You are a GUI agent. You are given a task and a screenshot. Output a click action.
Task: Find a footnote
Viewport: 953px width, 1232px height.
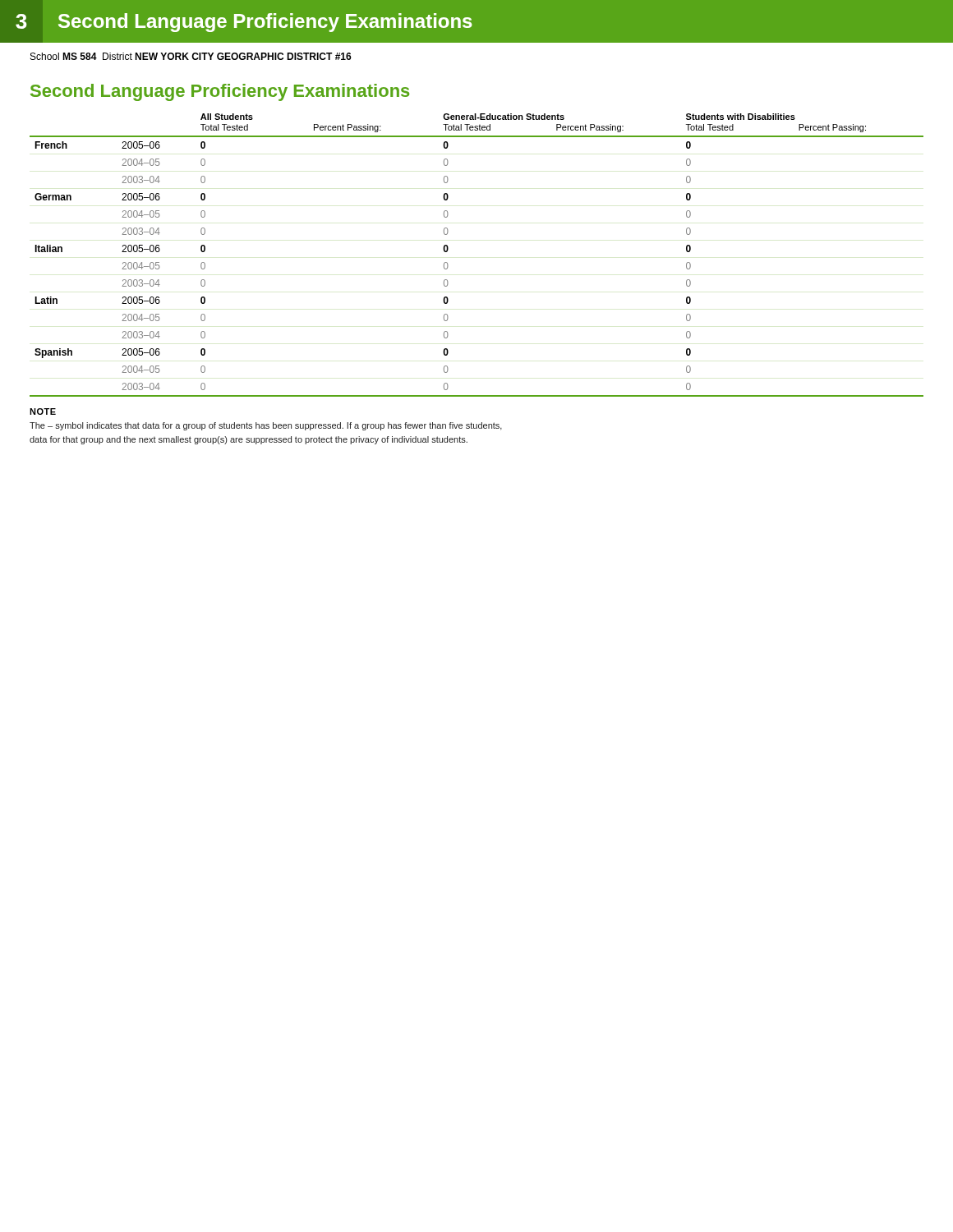476,426
